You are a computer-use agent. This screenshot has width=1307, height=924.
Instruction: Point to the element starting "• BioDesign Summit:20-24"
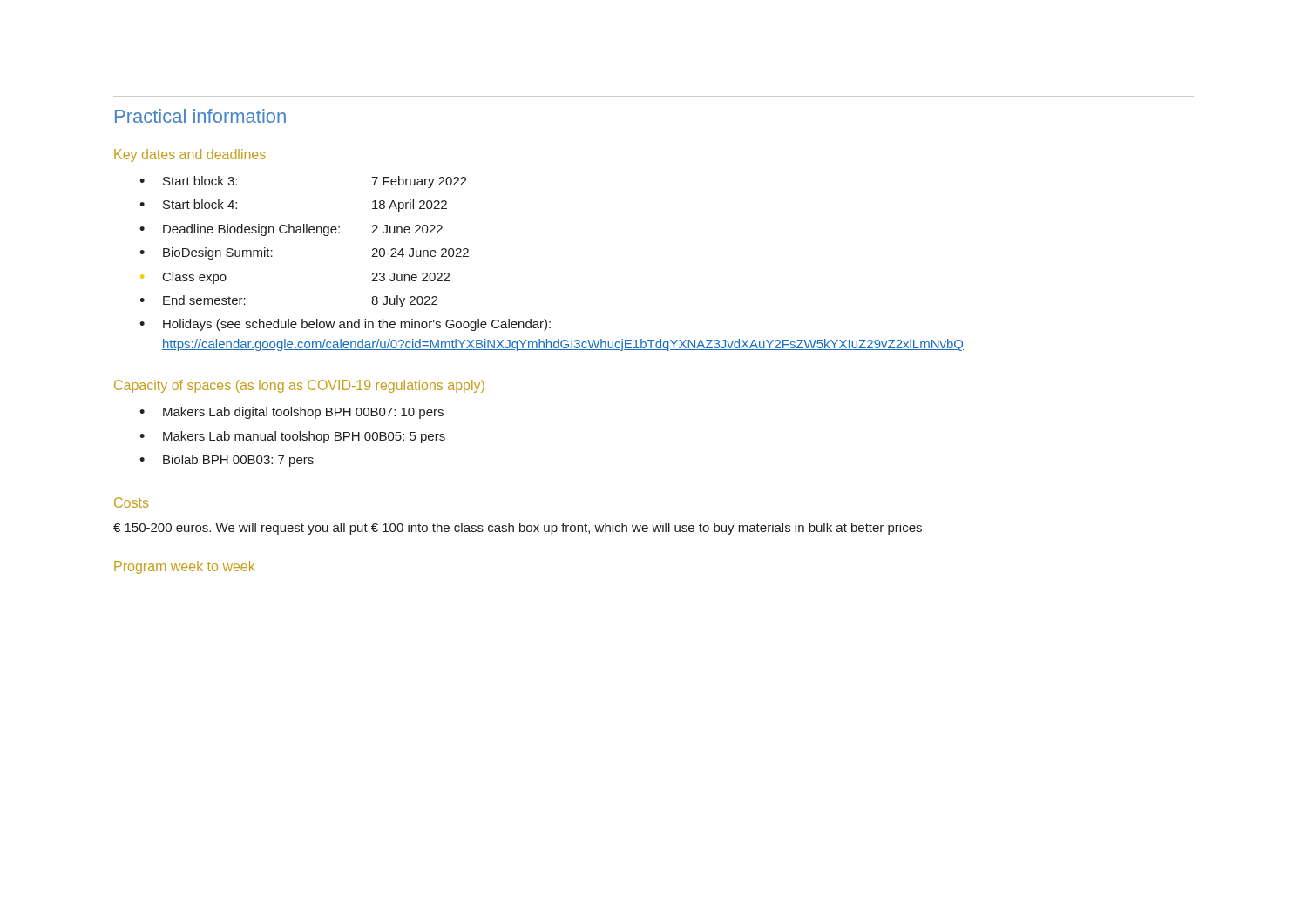pyautogui.click(x=217, y=253)
